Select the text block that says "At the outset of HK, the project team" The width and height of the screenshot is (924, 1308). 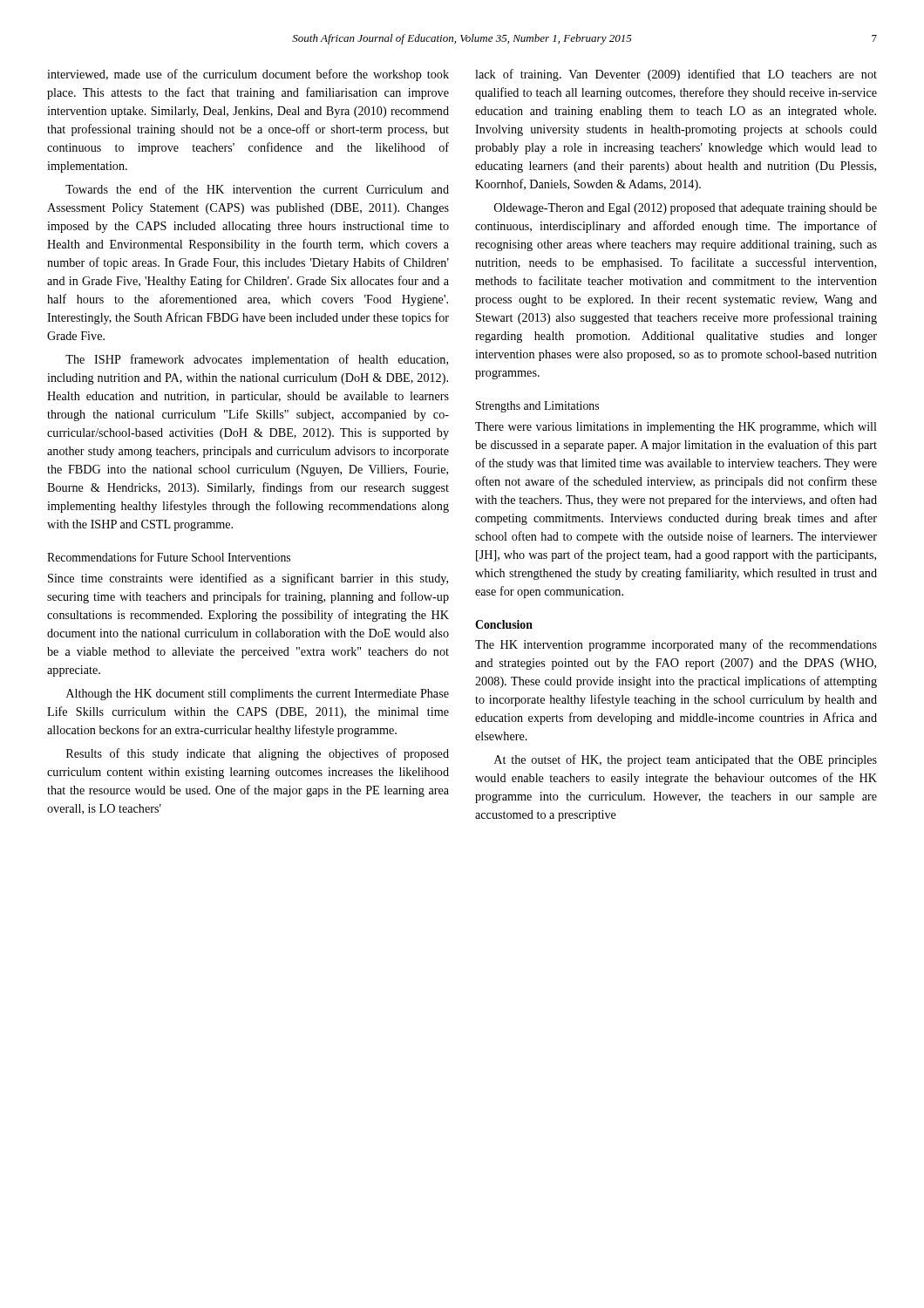[676, 788]
